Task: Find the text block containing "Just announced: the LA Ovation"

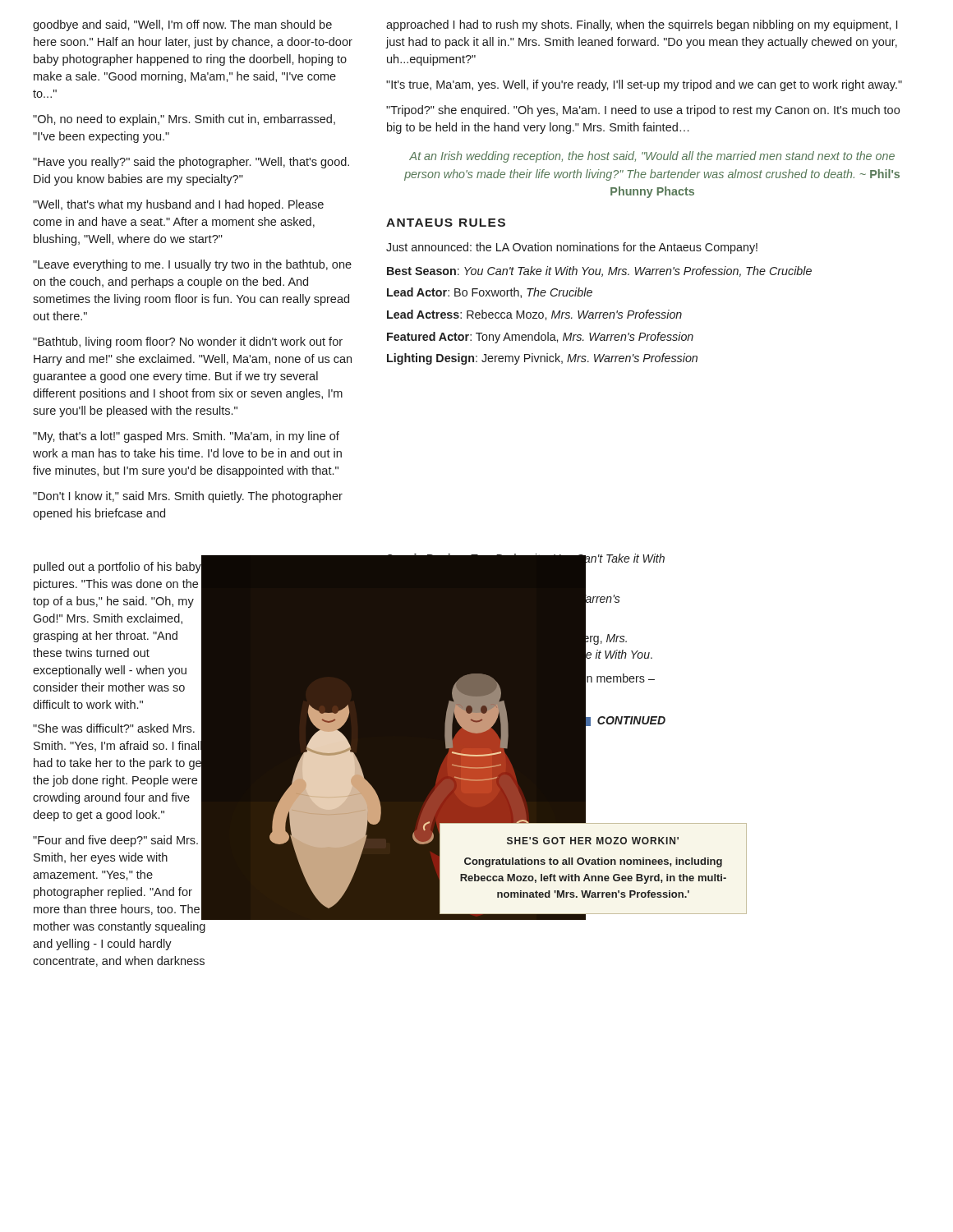Action: coord(572,247)
